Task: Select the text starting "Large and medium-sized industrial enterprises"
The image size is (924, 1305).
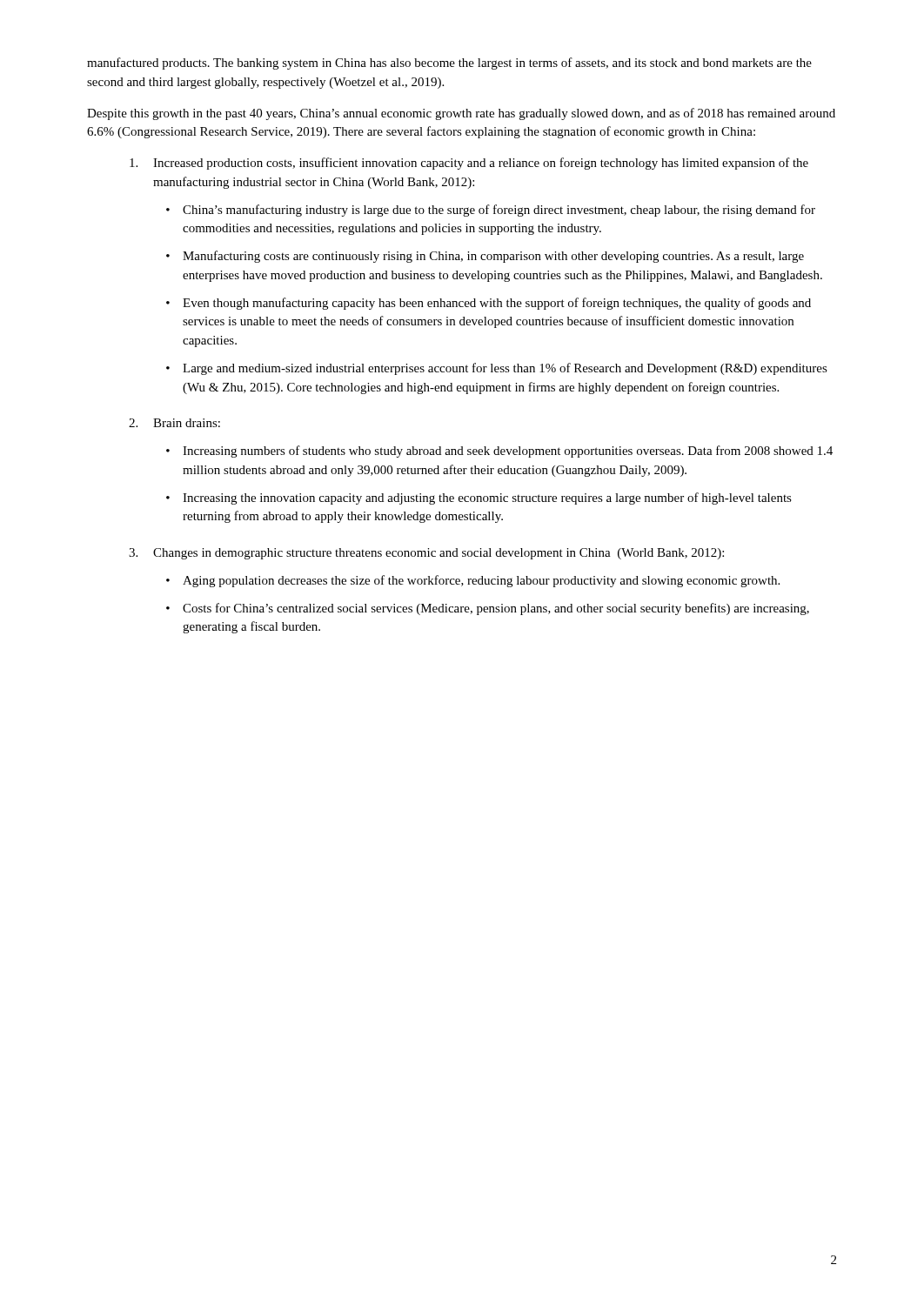Action: pyautogui.click(x=505, y=377)
